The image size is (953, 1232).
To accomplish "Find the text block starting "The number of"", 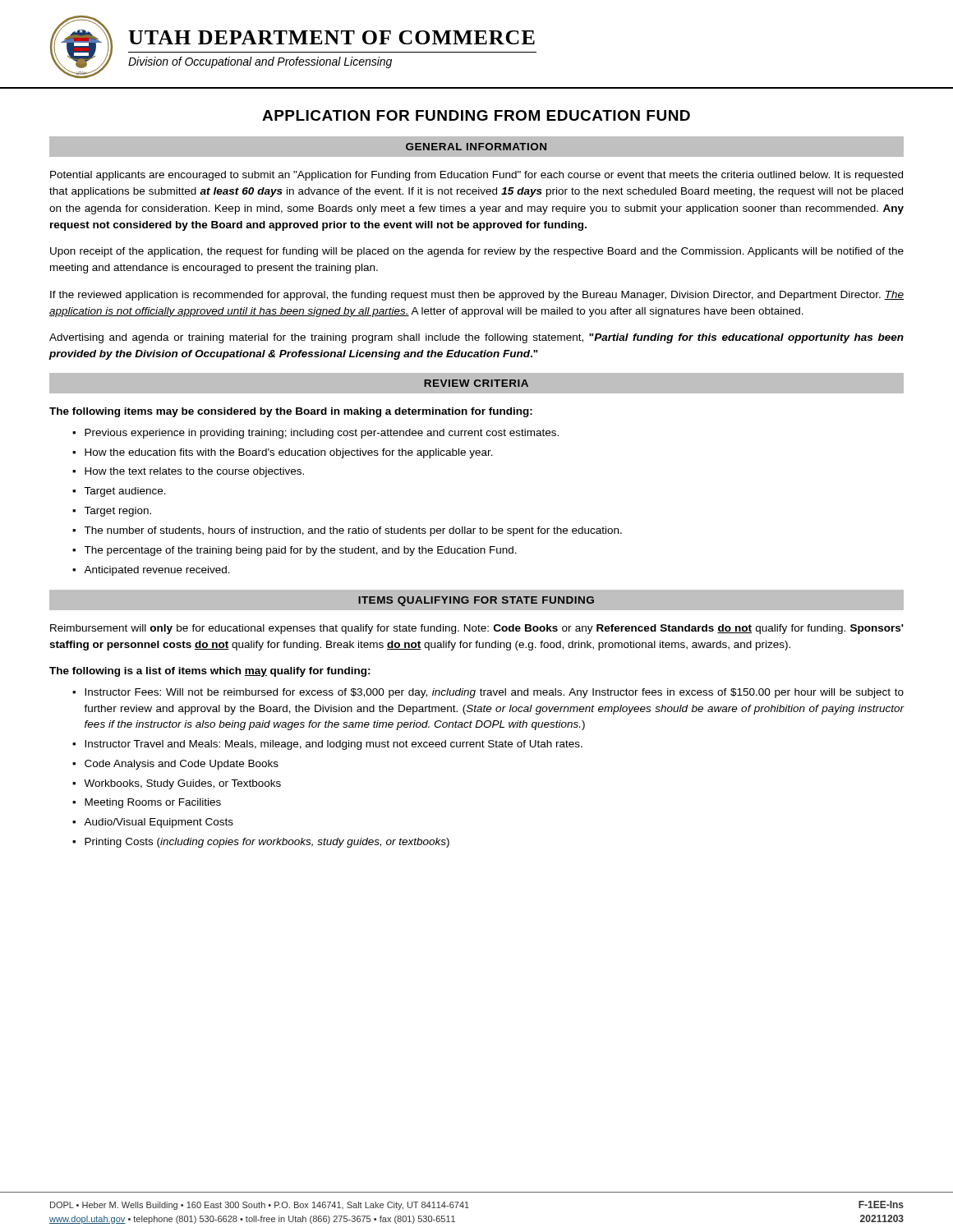I will coord(494,530).
